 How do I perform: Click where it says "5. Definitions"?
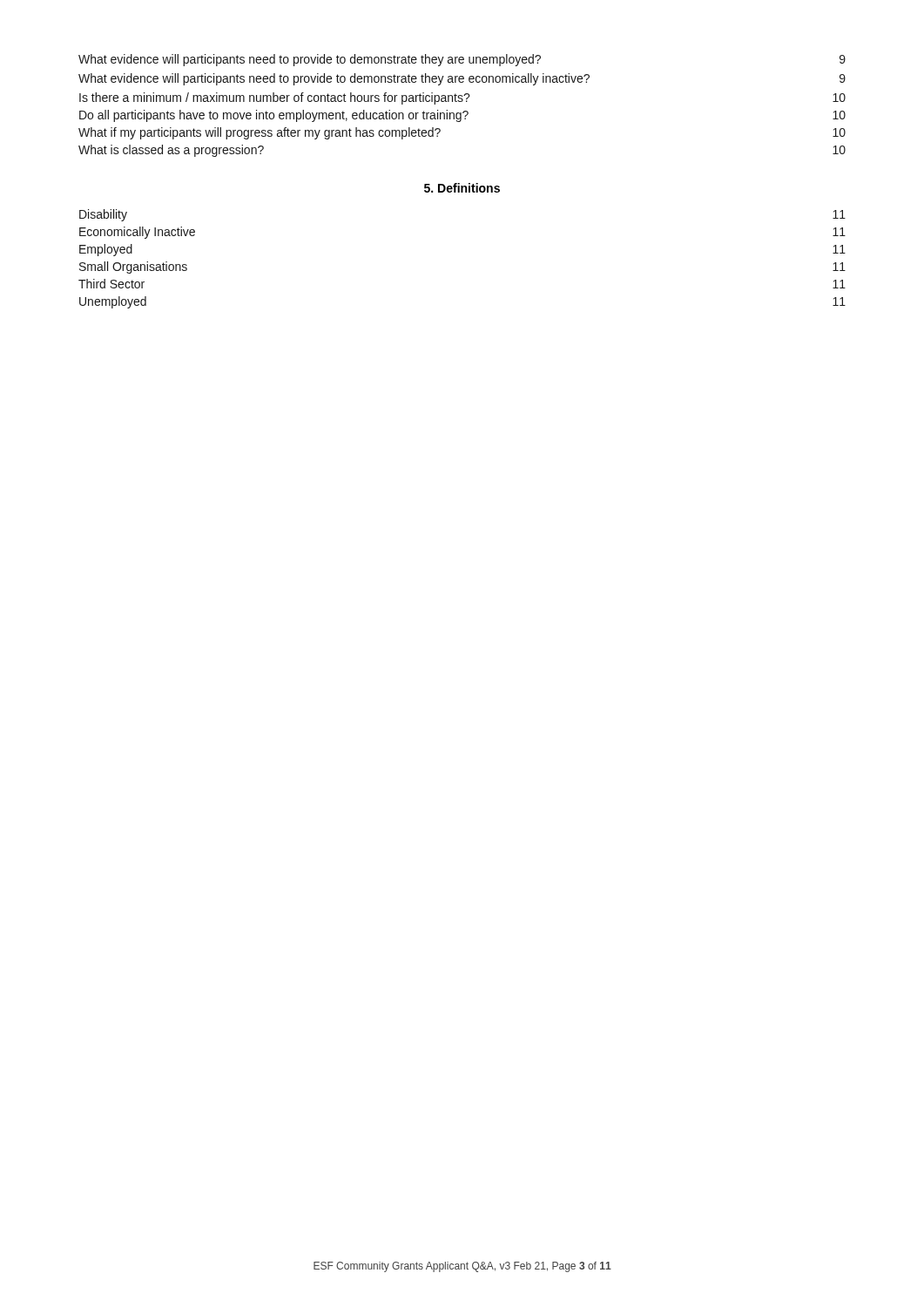(x=462, y=188)
